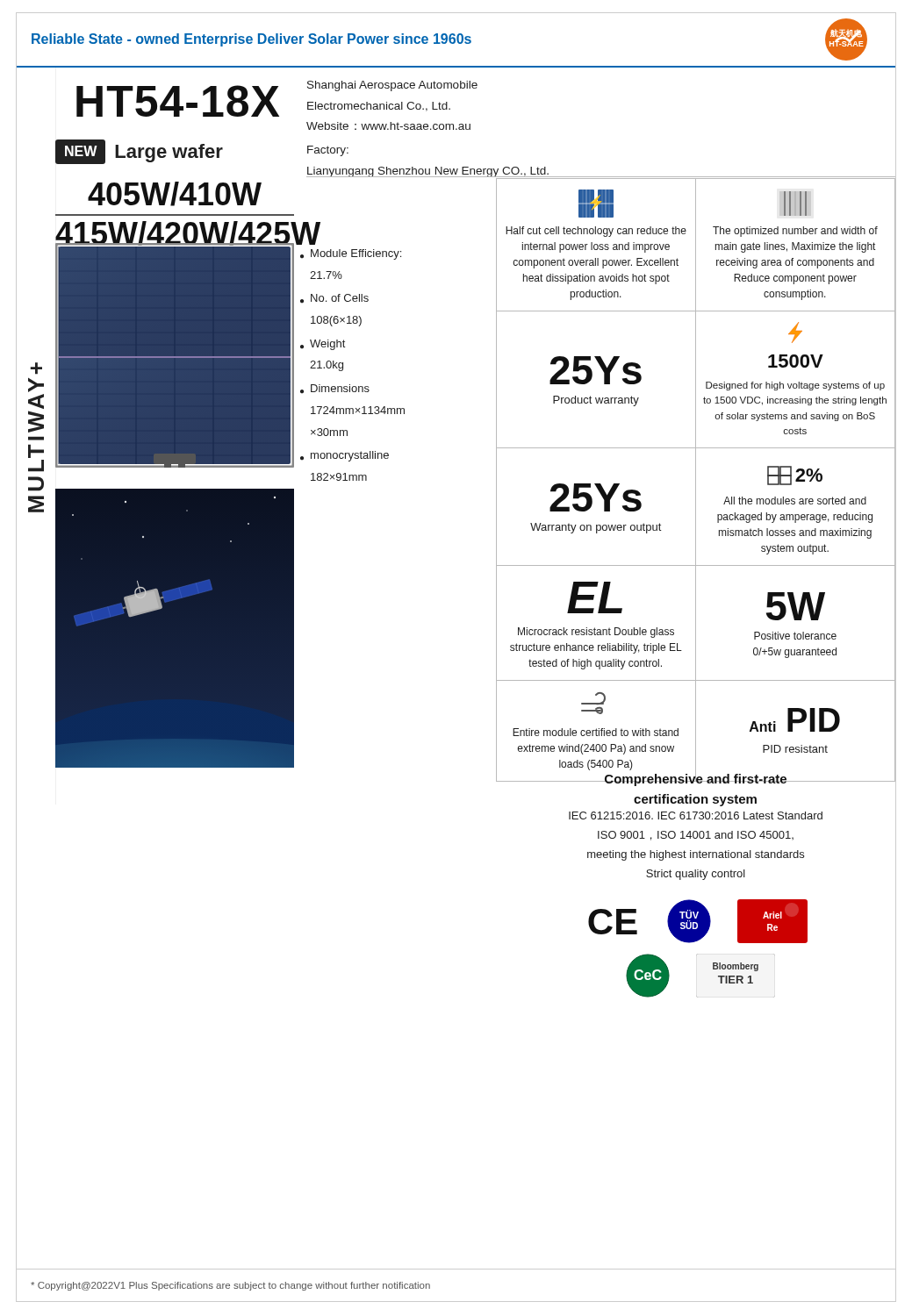Viewport: 912px width, 1316px height.
Task: Locate the region starting "● monocrystalline182×91mm"
Action: pos(344,467)
